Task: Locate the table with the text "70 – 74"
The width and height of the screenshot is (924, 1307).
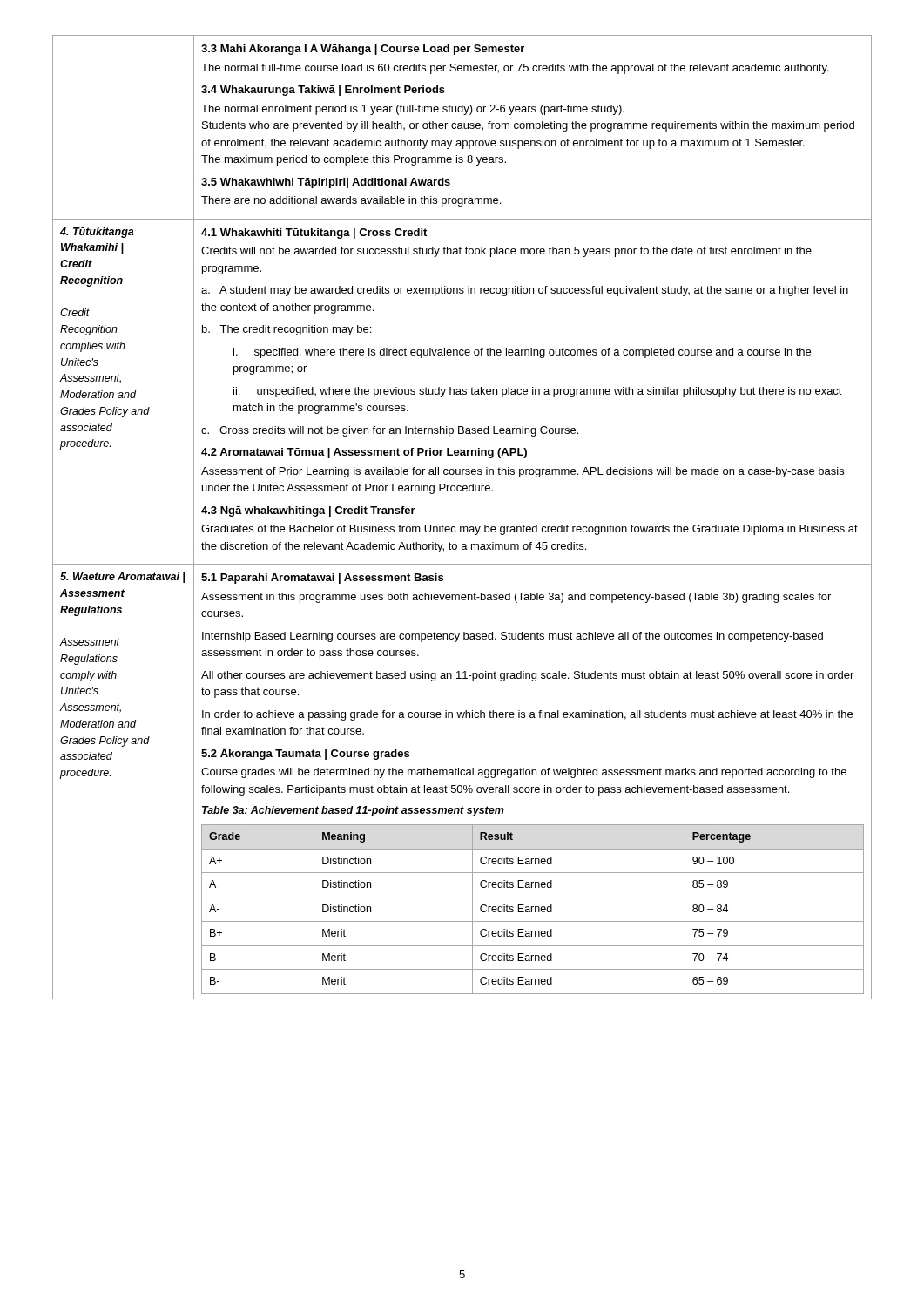Action: (x=533, y=909)
